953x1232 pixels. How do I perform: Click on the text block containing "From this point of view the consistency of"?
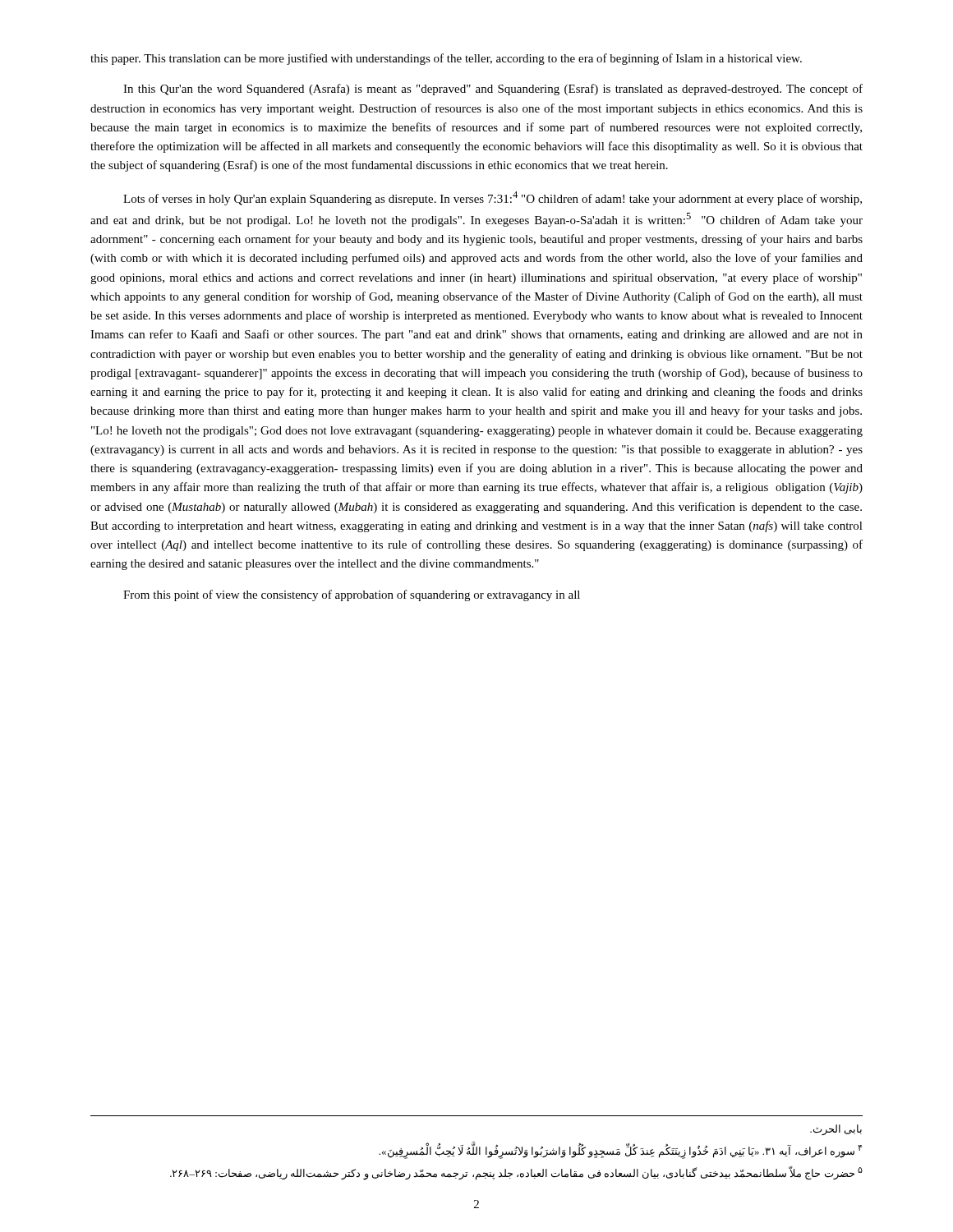pos(352,594)
